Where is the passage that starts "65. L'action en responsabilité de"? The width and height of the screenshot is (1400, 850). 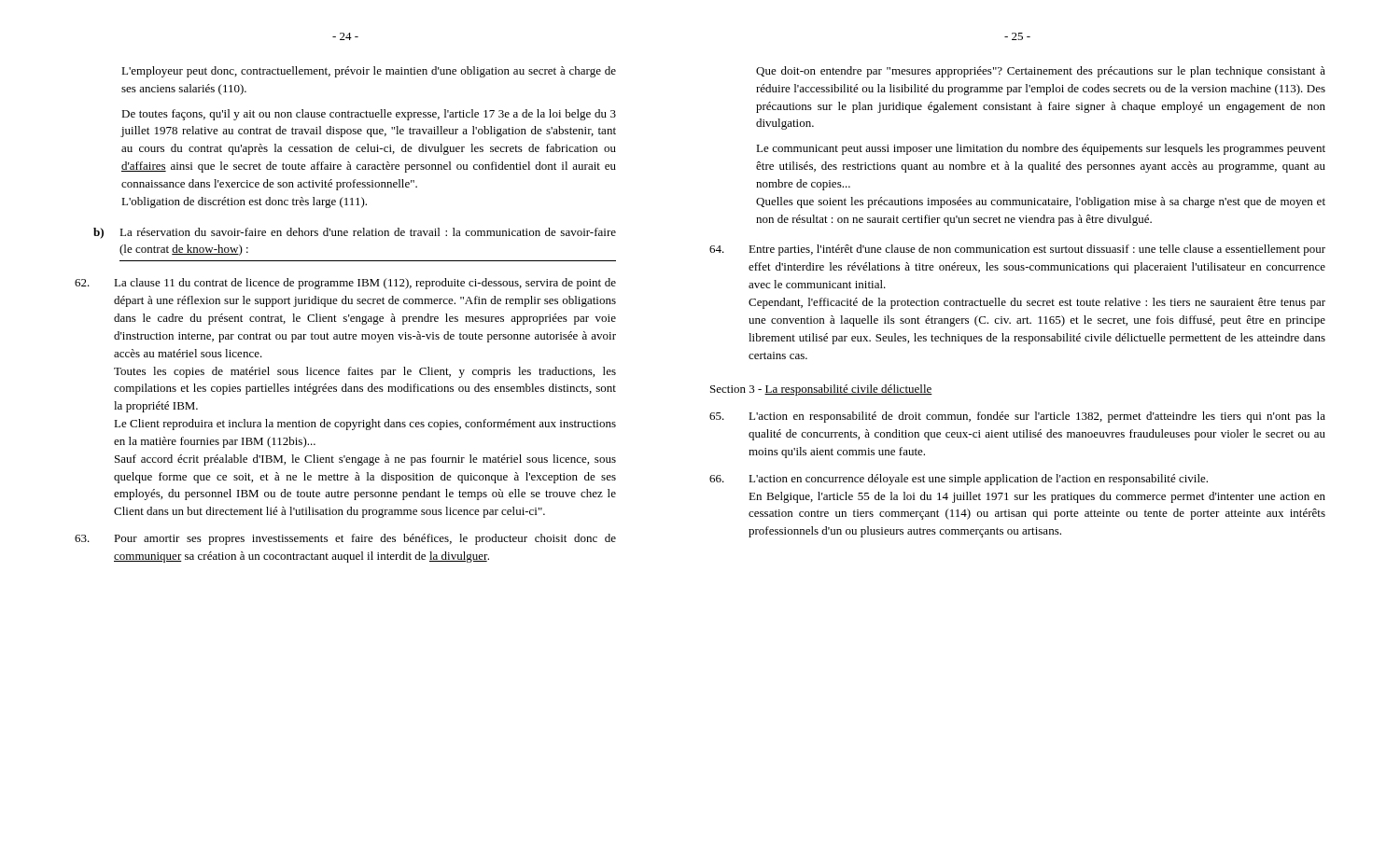pos(1017,434)
